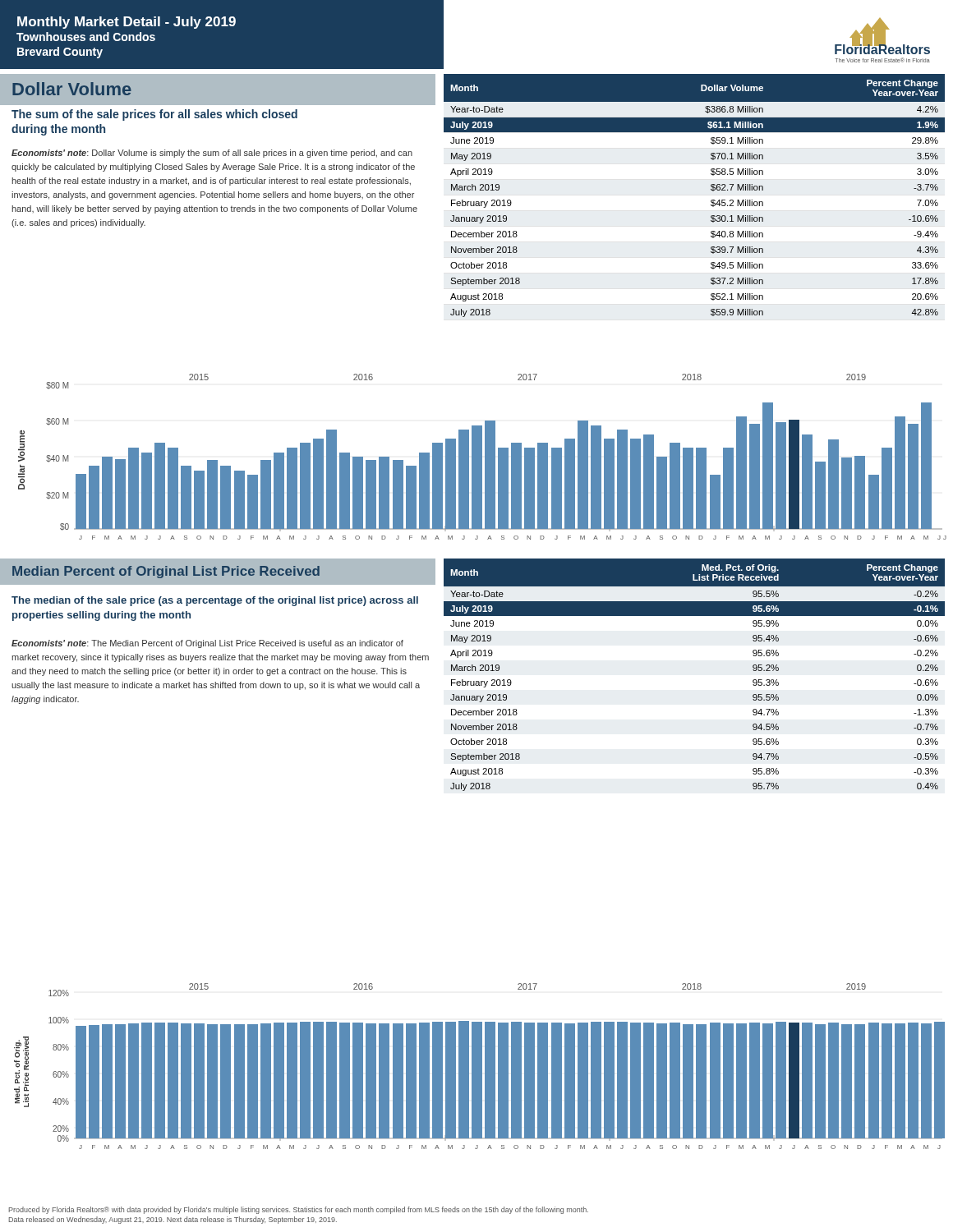Point to the section header beginning "Median Percent of"
This screenshot has width=953, height=1232.
tap(166, 571)
